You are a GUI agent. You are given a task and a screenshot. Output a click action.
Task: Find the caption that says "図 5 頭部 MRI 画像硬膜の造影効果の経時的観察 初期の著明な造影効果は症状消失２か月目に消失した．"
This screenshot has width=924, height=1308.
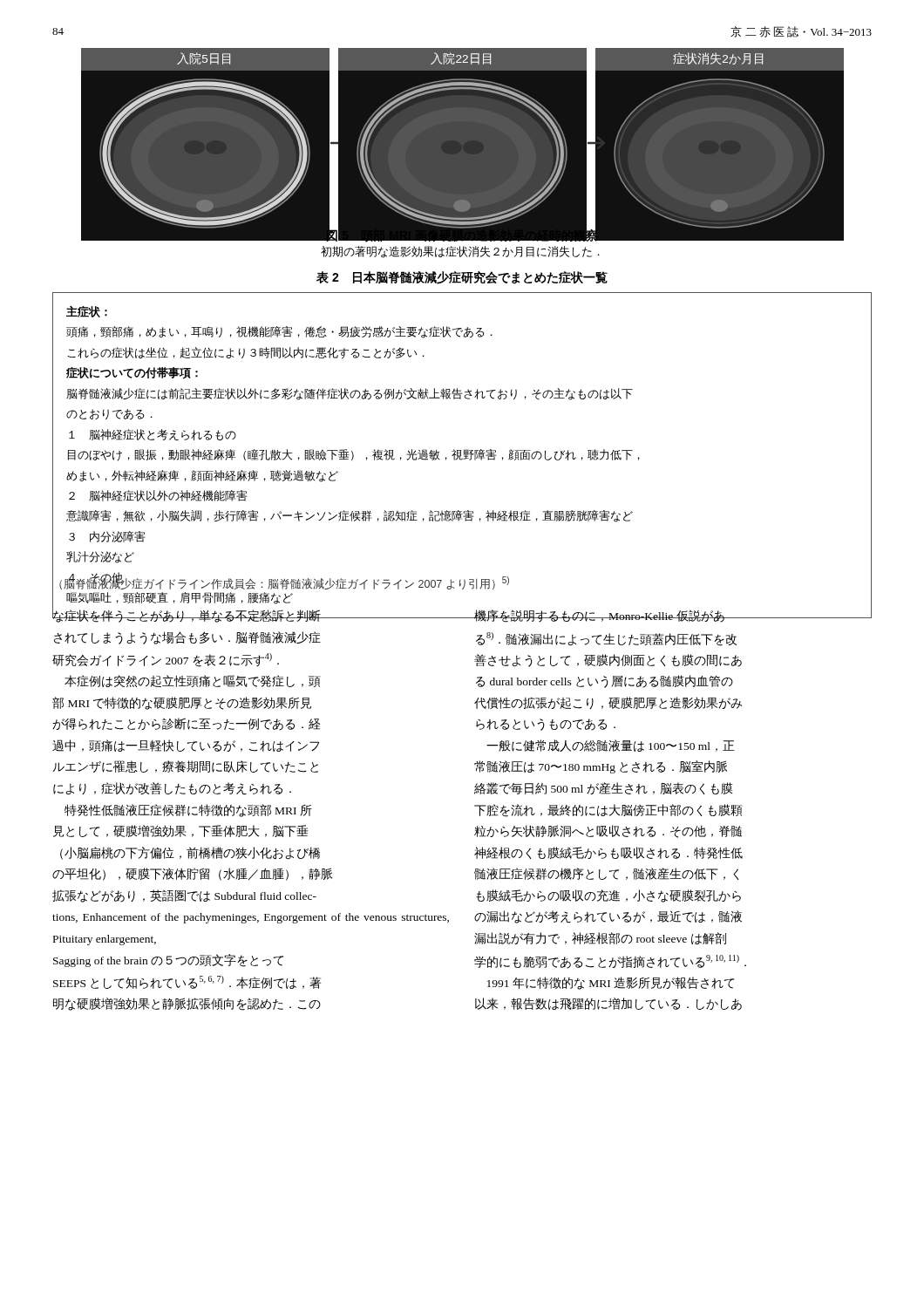(x=462, y=244)
